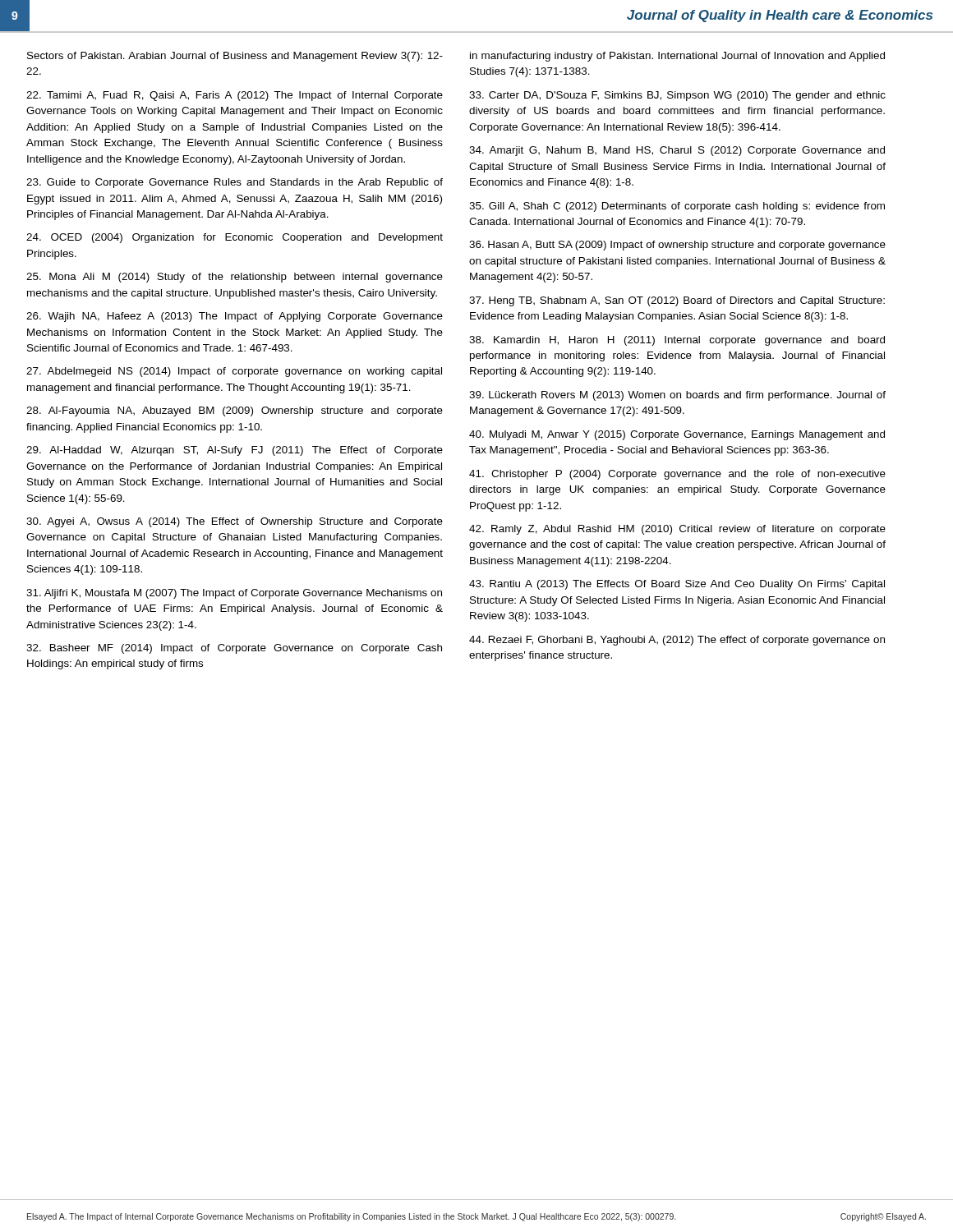953x1232 pixels.
Task: Locate the list item containing "44. Rezaei F, Ghorbani B, Yaghoubi"
Action: click(x=677, y=647)
